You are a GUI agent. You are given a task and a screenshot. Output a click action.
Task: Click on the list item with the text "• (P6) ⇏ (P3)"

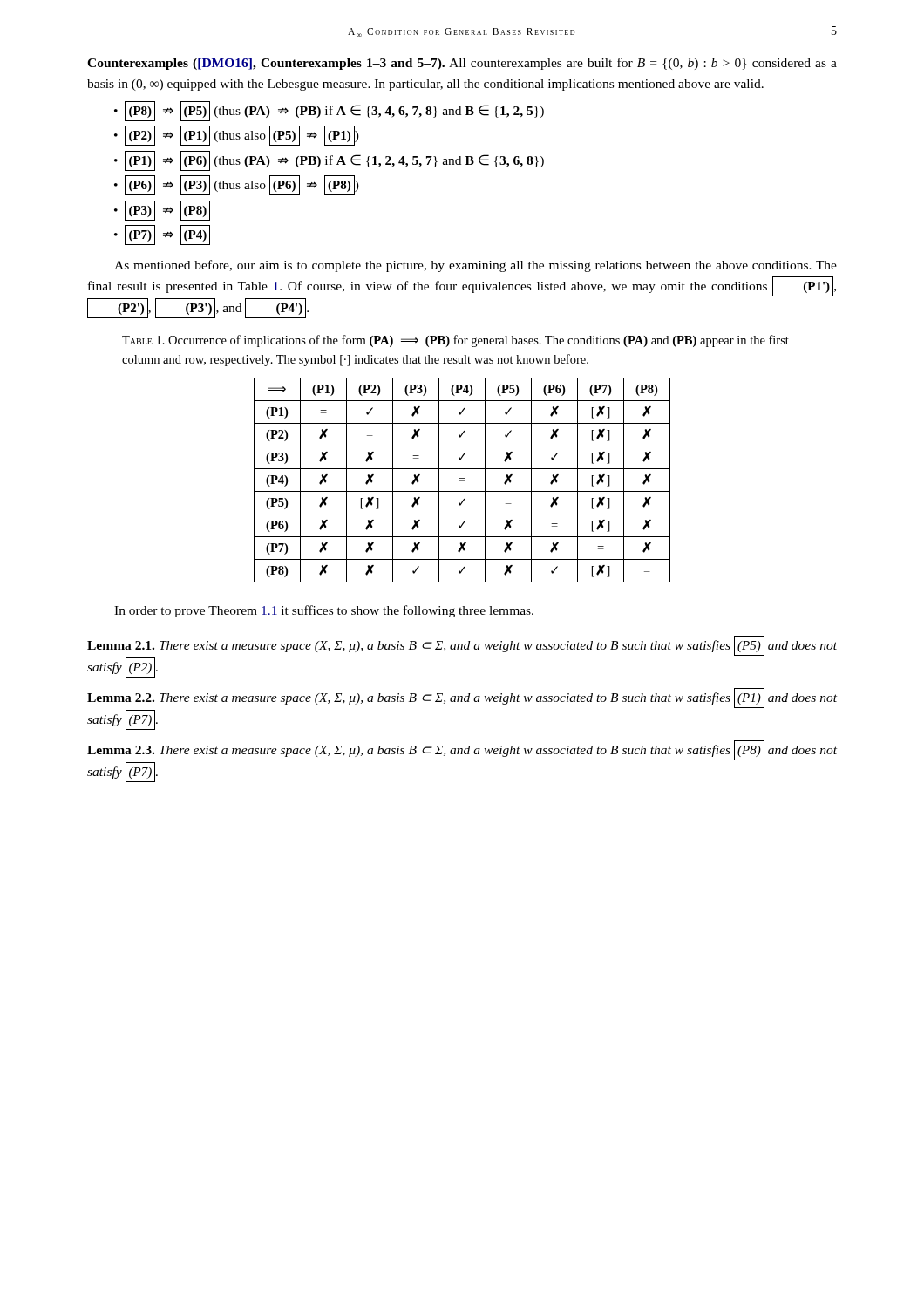pyautogui.click(x=236, y=185)
